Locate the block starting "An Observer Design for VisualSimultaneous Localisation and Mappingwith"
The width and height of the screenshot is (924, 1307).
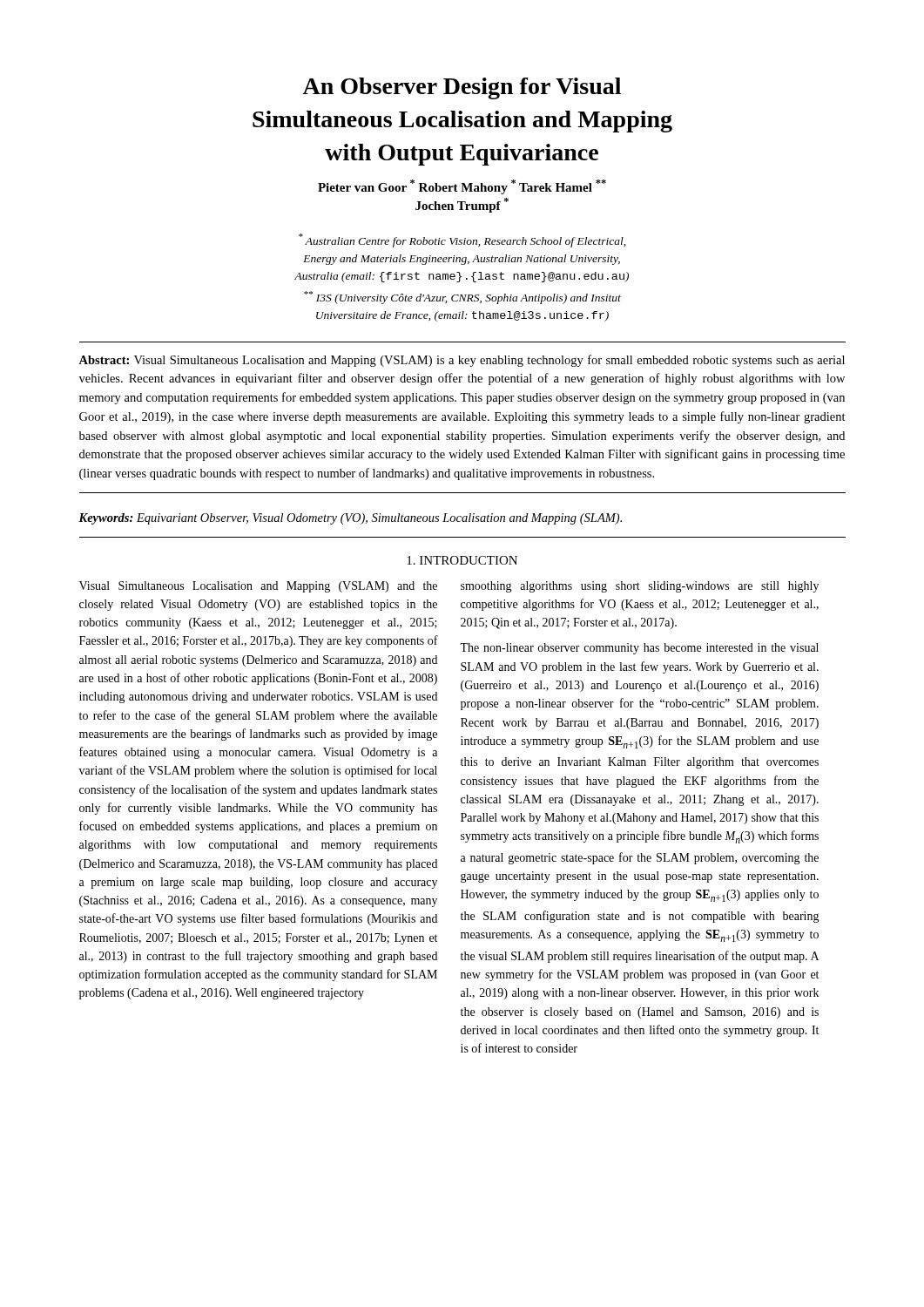pos(462,142)
